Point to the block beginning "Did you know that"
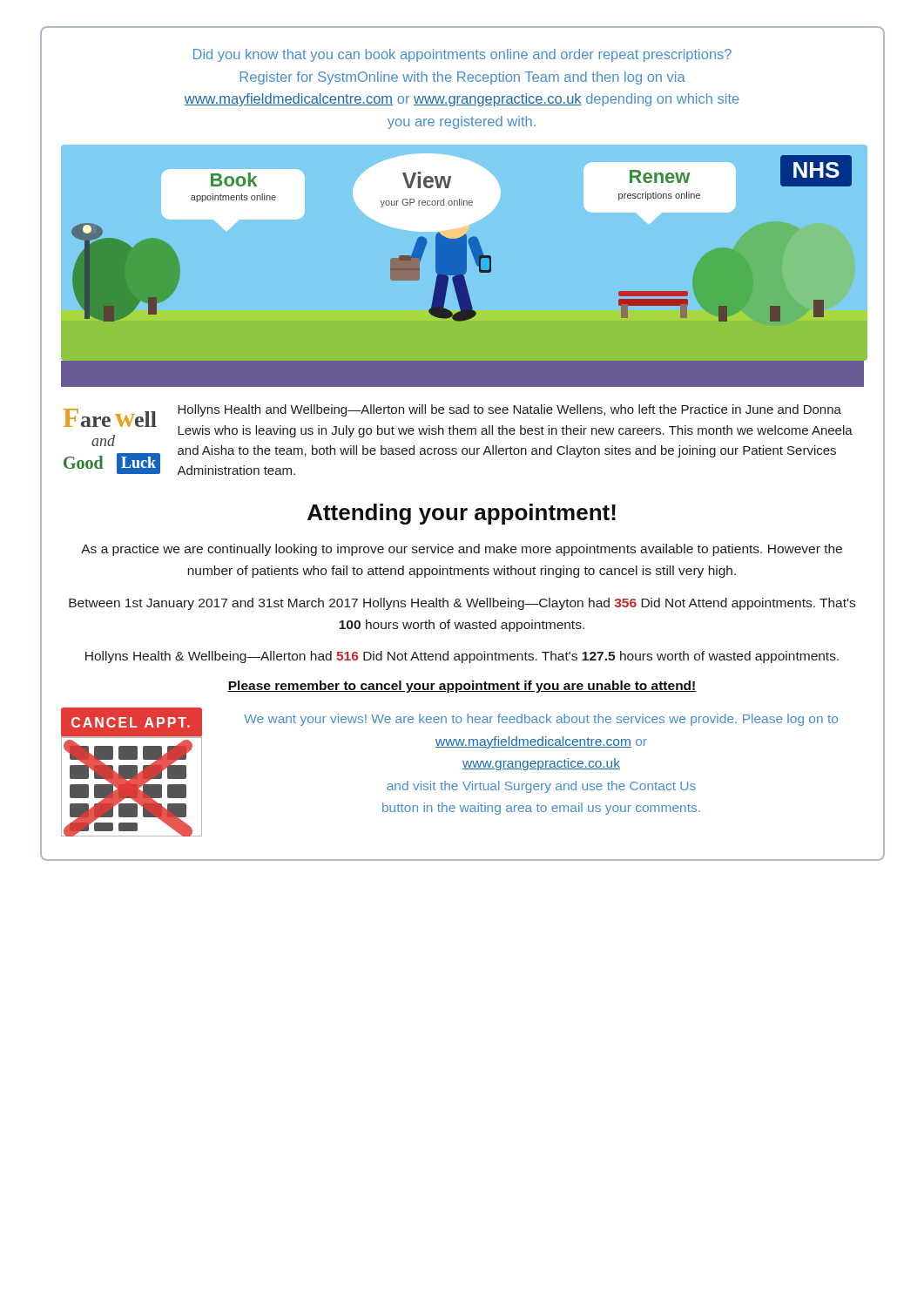The image size is (924, 1307). click(x=462, y=87)
